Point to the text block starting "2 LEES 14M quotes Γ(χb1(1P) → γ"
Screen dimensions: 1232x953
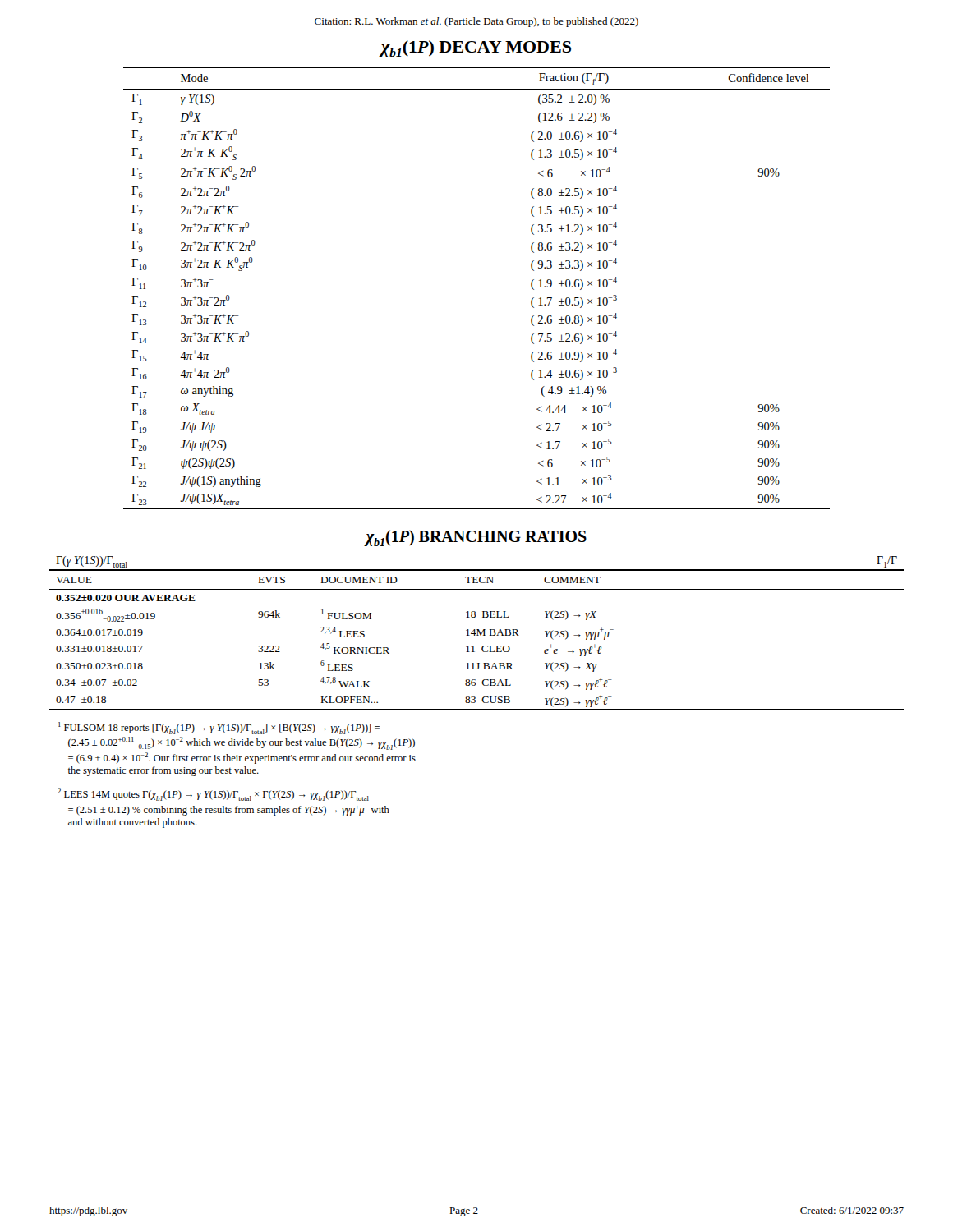(223, 807)
